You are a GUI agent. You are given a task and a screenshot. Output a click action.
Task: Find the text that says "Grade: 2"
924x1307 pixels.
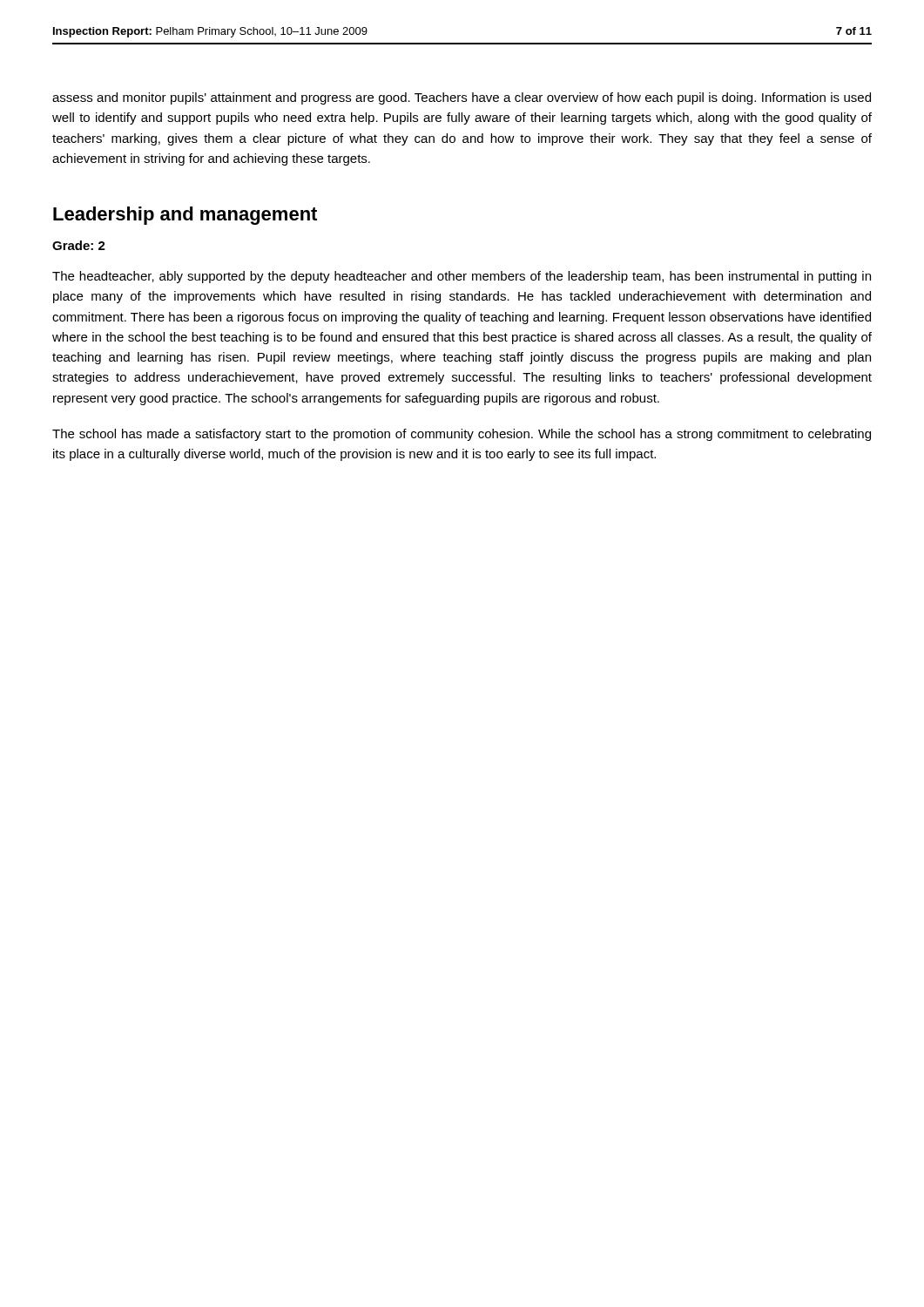click(x=79, y=245)
